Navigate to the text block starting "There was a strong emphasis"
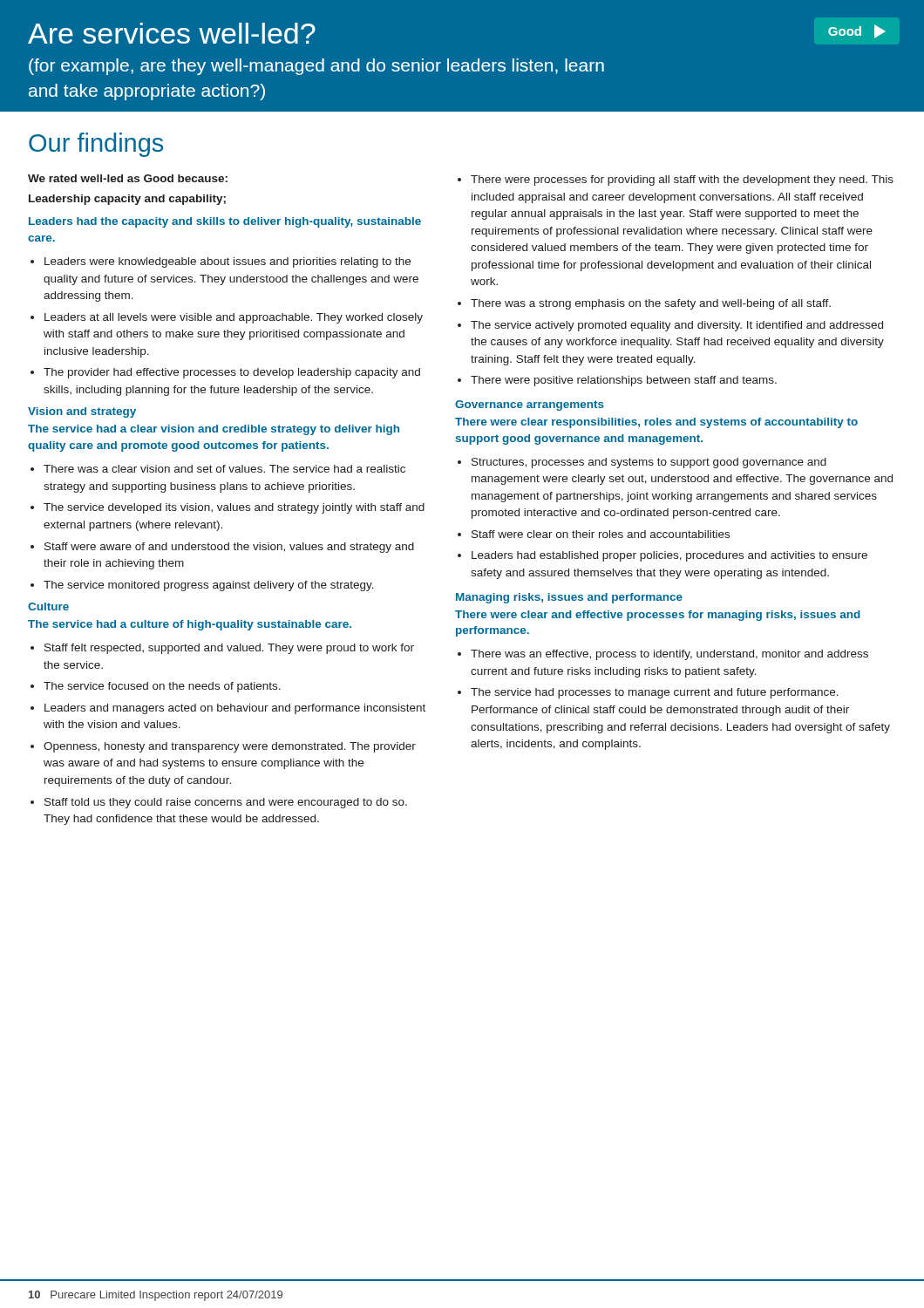 pyautogui.click(x=651, y=303)
